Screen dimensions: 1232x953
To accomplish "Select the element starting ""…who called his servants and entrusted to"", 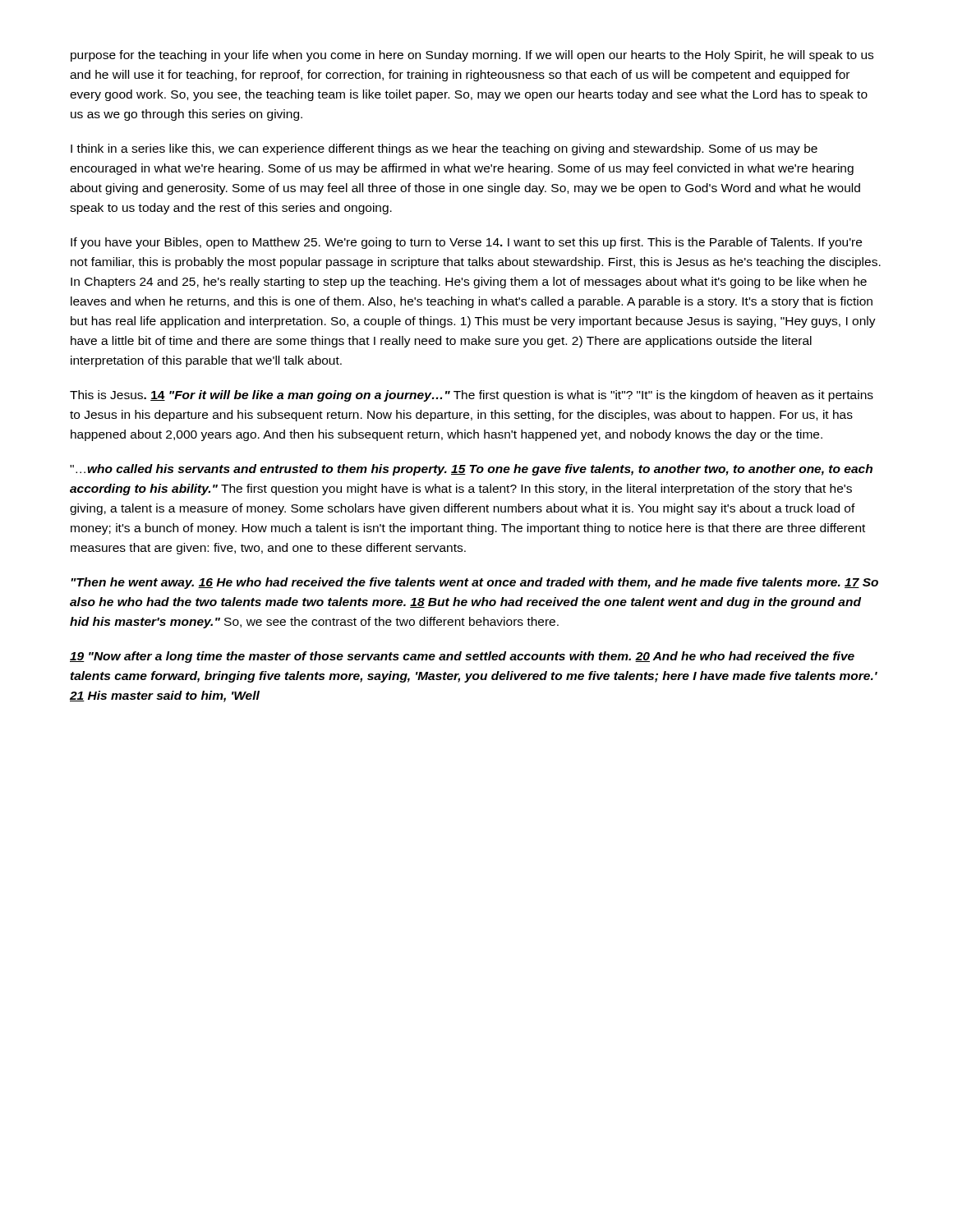I will pos(471,508).
